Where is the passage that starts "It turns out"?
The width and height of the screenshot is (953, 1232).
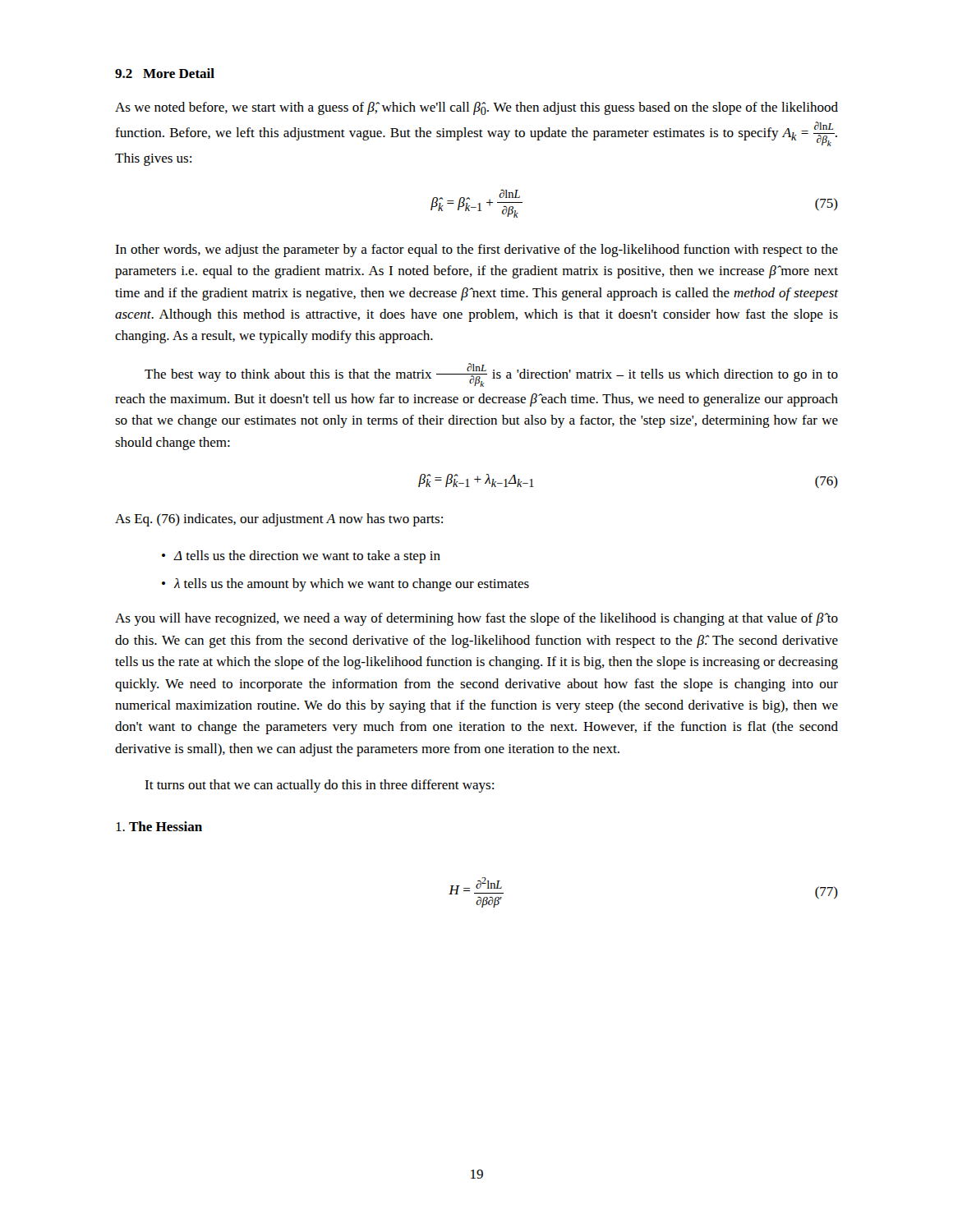pyautogui.click(x=320, y=785)
